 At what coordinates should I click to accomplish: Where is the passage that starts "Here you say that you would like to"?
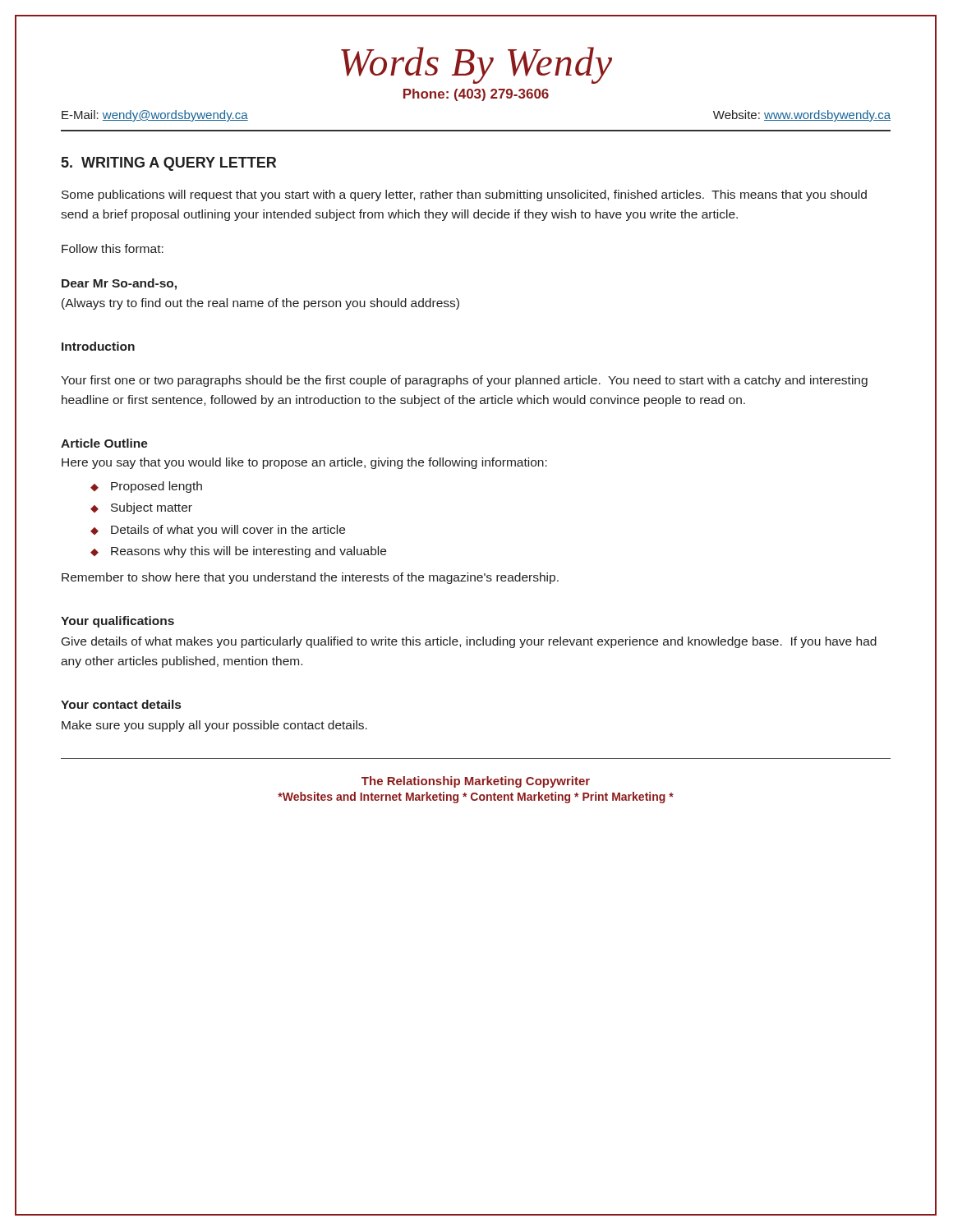pos(304,462)
